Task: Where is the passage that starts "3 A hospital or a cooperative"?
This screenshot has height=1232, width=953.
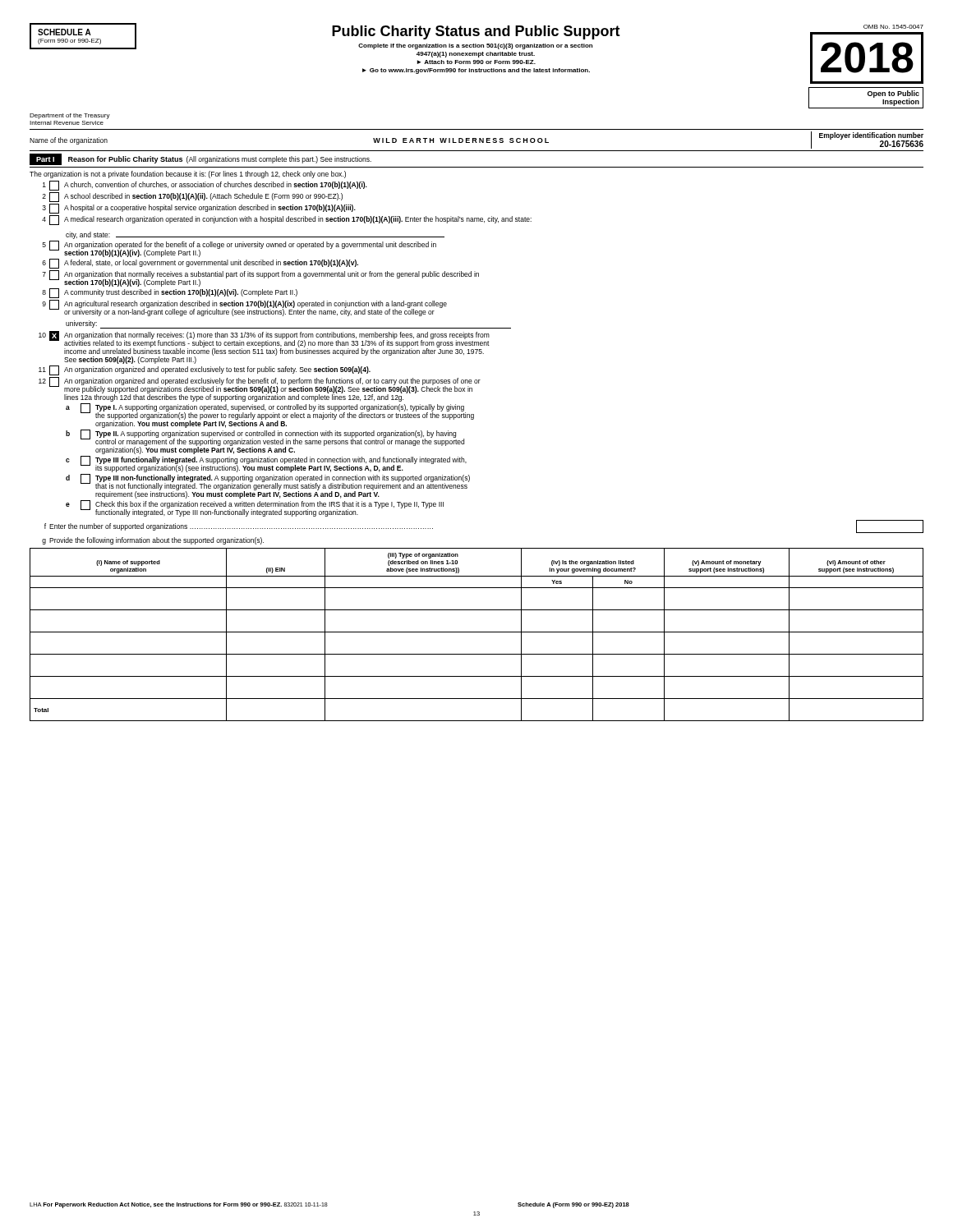Action: click(x=476, y=209)
